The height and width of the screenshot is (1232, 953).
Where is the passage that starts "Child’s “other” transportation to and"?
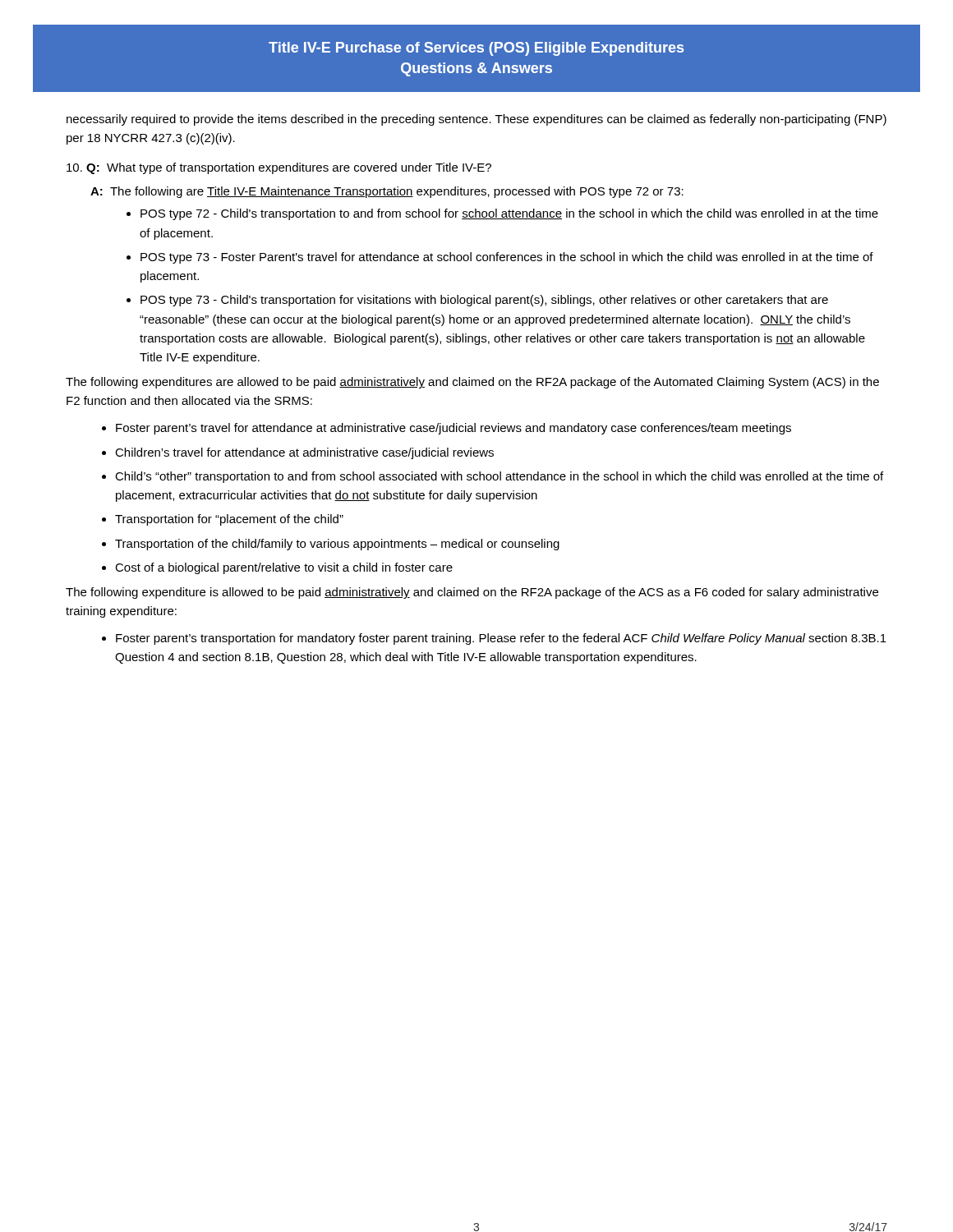[499, 485]
